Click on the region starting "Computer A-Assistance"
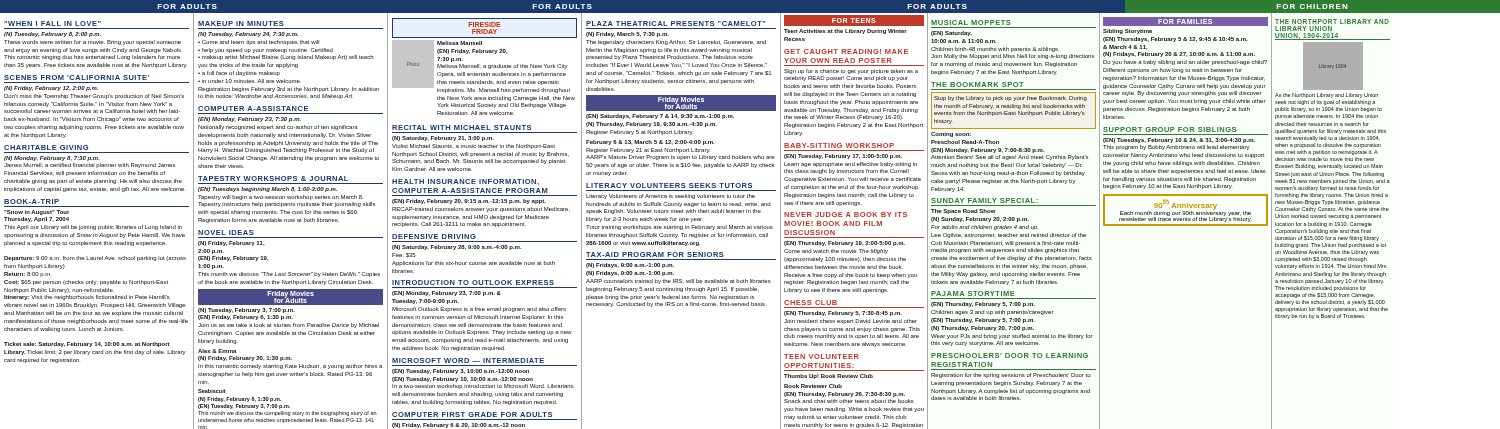This screenshot has height=429, width=1500. (253, 109)
